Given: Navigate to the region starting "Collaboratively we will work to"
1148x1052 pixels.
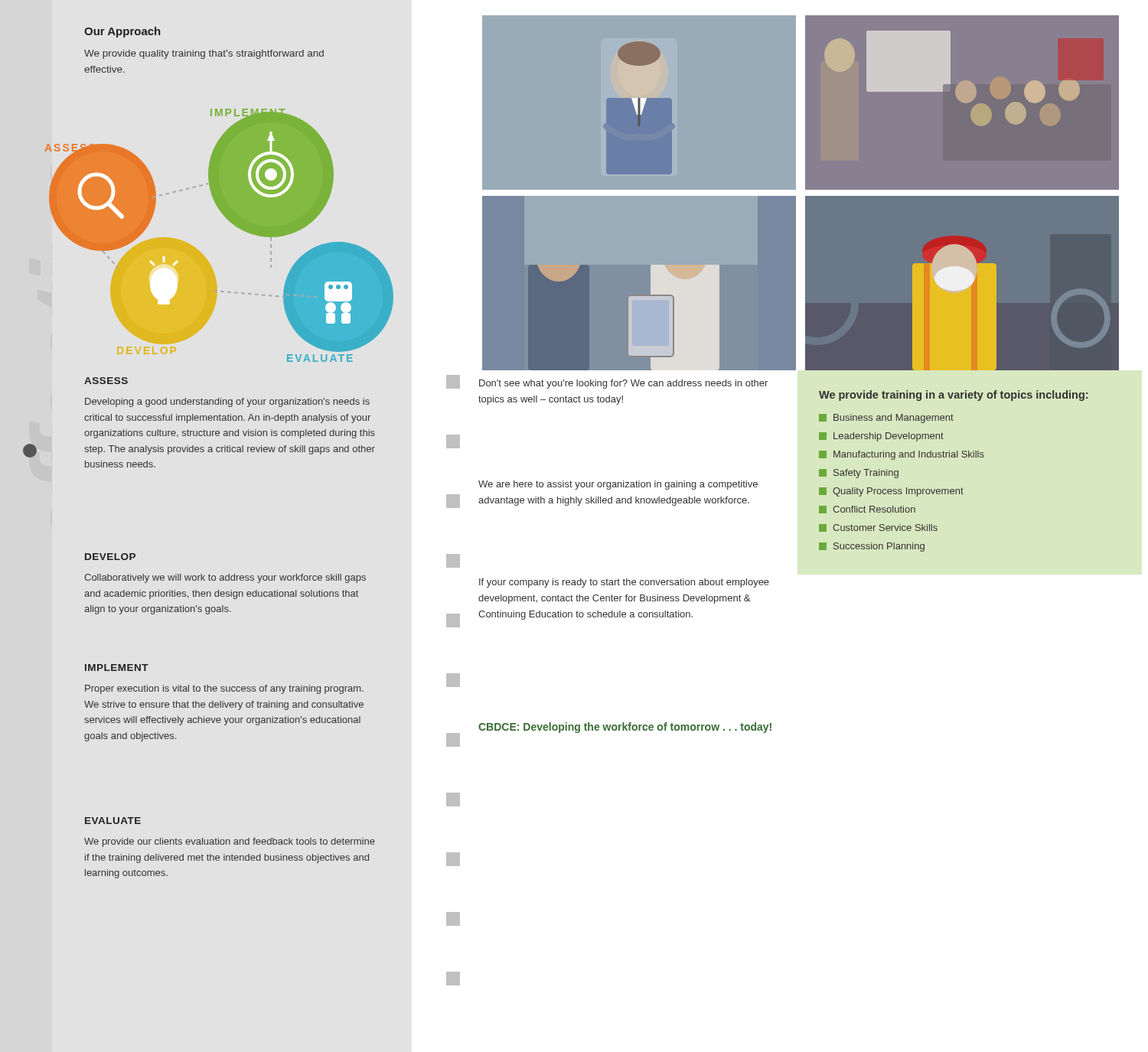Looking at the screenshot, I should click(225, 593).
